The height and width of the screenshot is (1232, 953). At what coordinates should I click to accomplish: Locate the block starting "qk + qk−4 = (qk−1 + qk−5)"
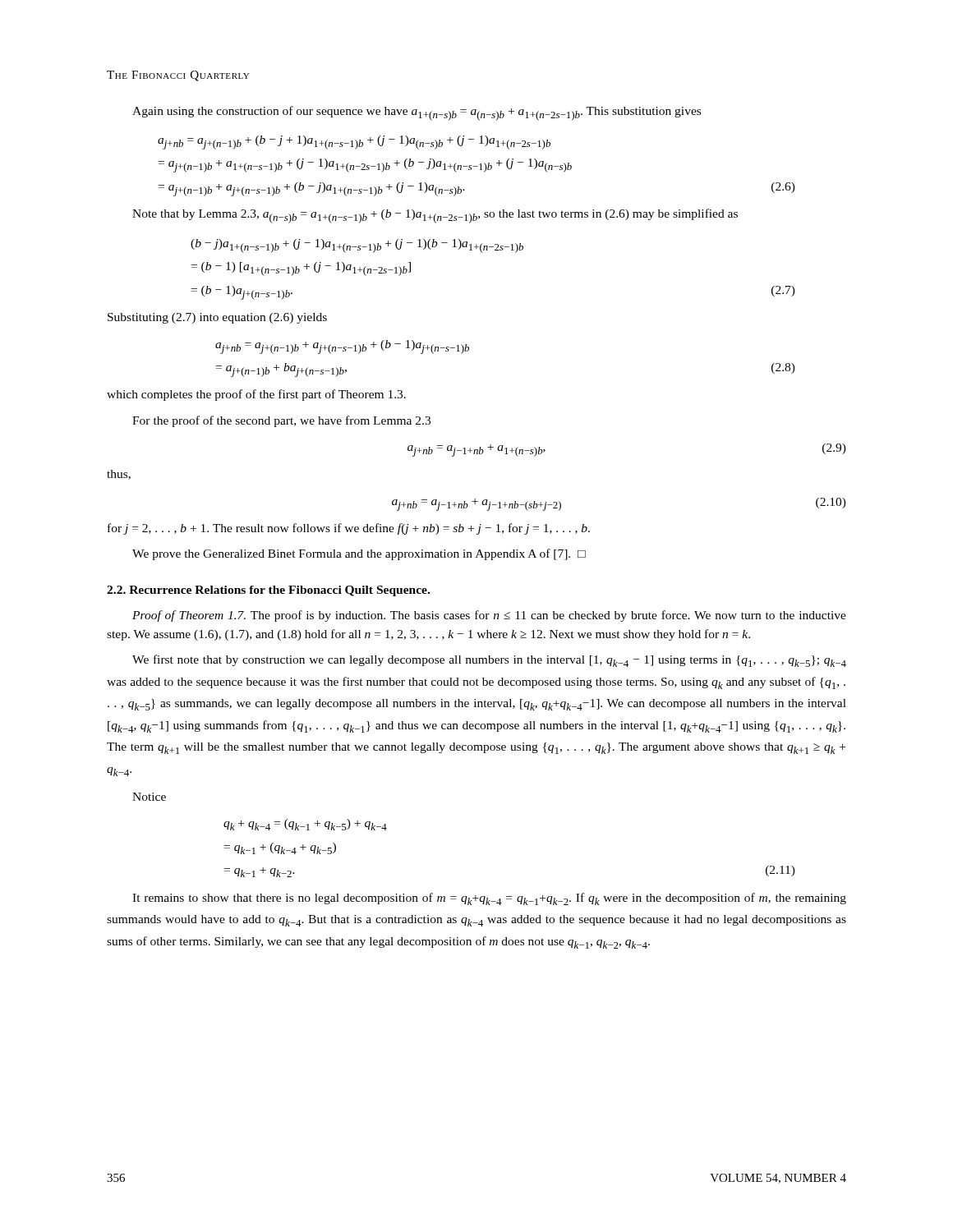[x=305, y=825]
